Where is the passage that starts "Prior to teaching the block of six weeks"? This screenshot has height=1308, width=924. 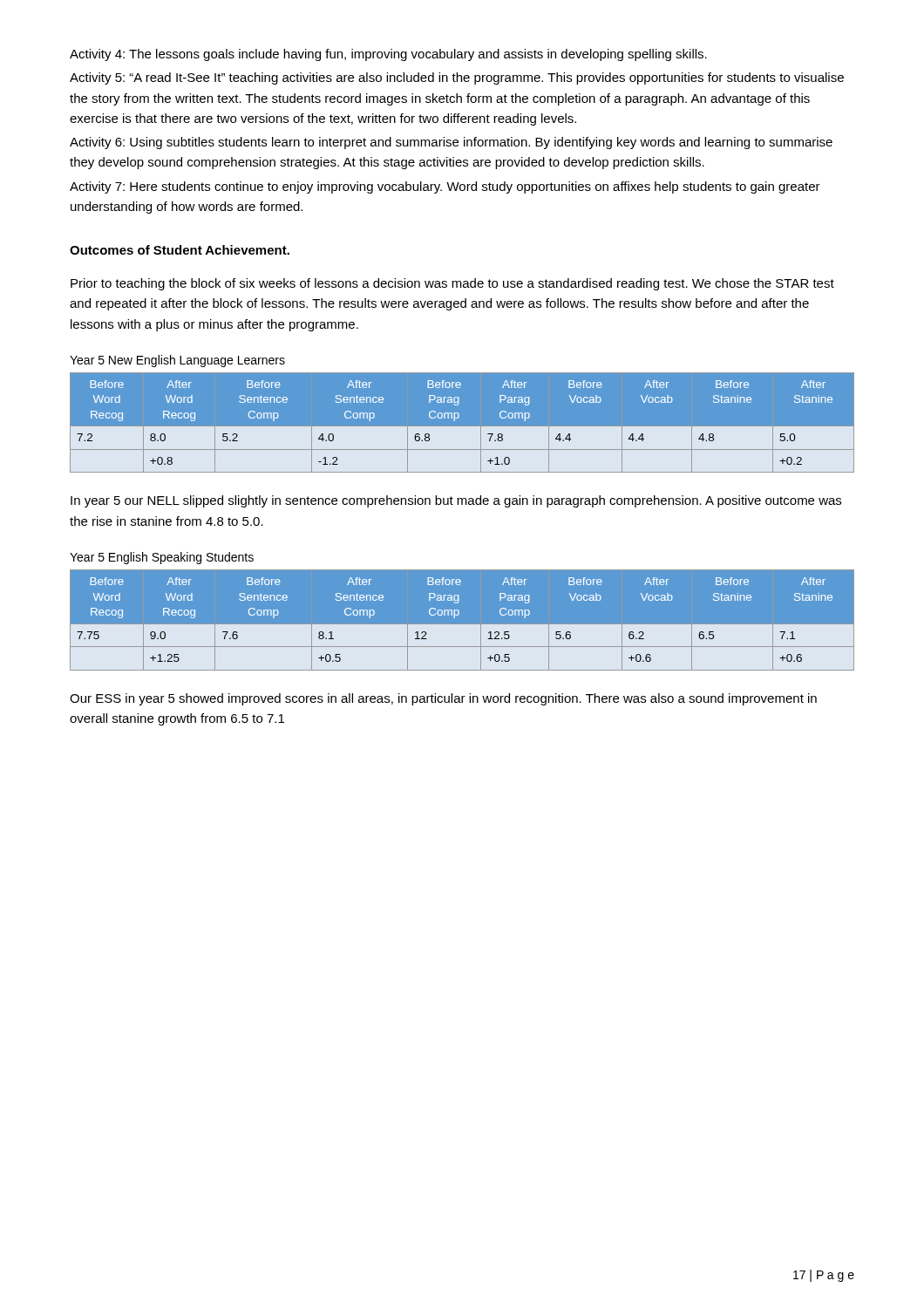point(452,303)
